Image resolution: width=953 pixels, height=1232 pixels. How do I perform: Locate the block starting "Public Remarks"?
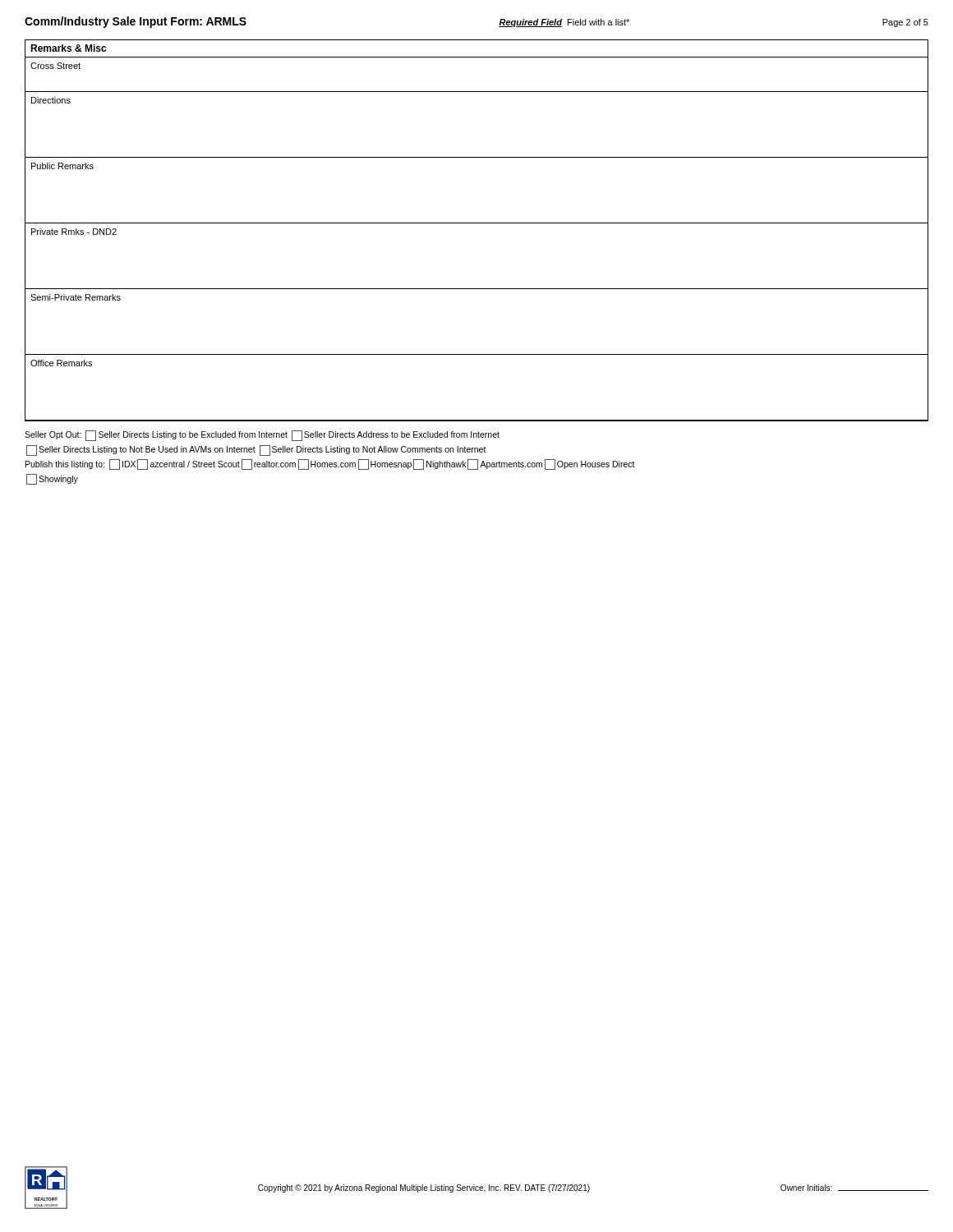pyautogui.click(x=62, y=166)
